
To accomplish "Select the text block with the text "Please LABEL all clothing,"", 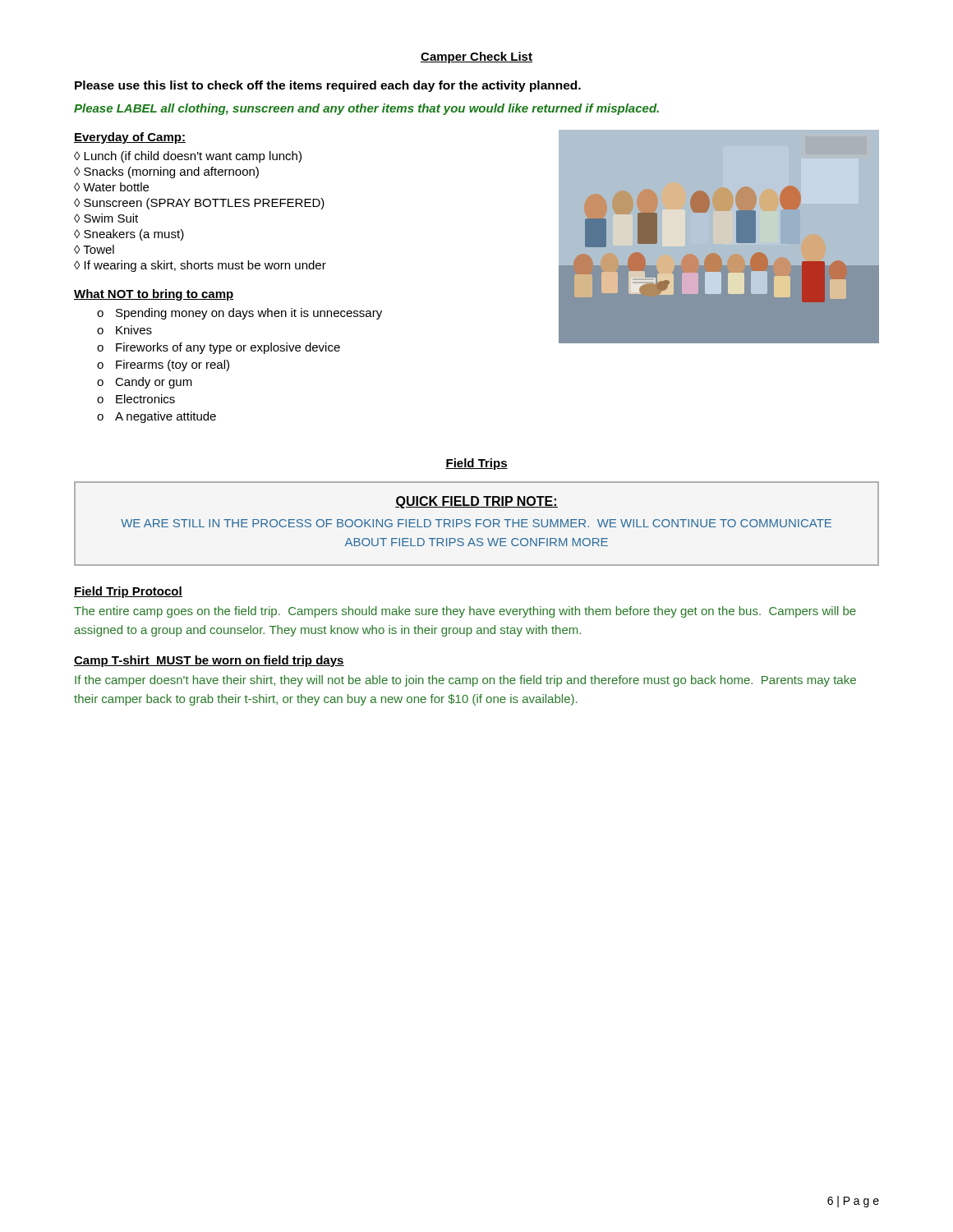I will [x=367, y=108].
